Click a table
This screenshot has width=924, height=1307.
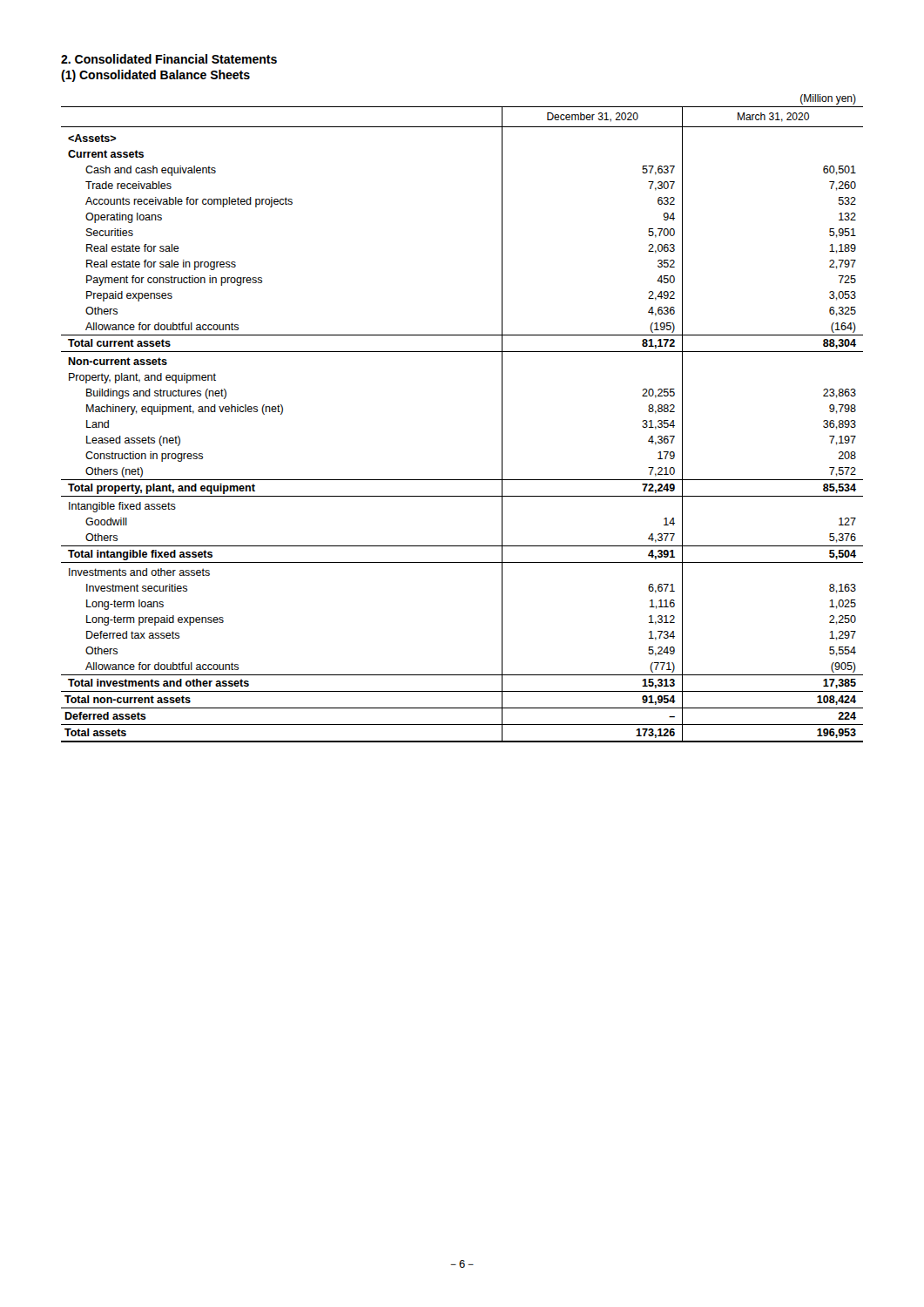[462, 416]
